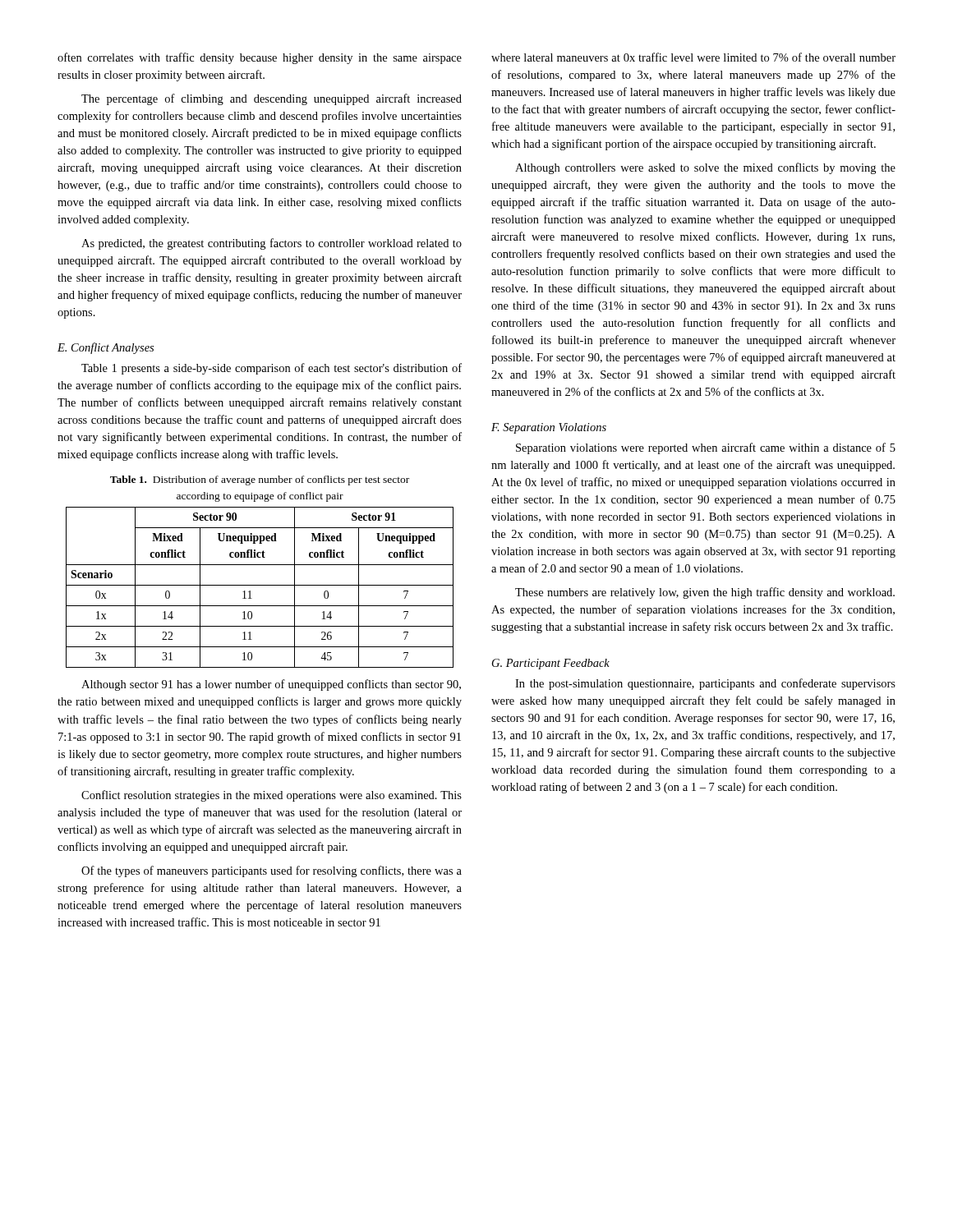The width and height of the screenshot is (953, 1232).
Task: Find the block on this page that starts "As predicted, the greatest"
Action: click(260, 278)
